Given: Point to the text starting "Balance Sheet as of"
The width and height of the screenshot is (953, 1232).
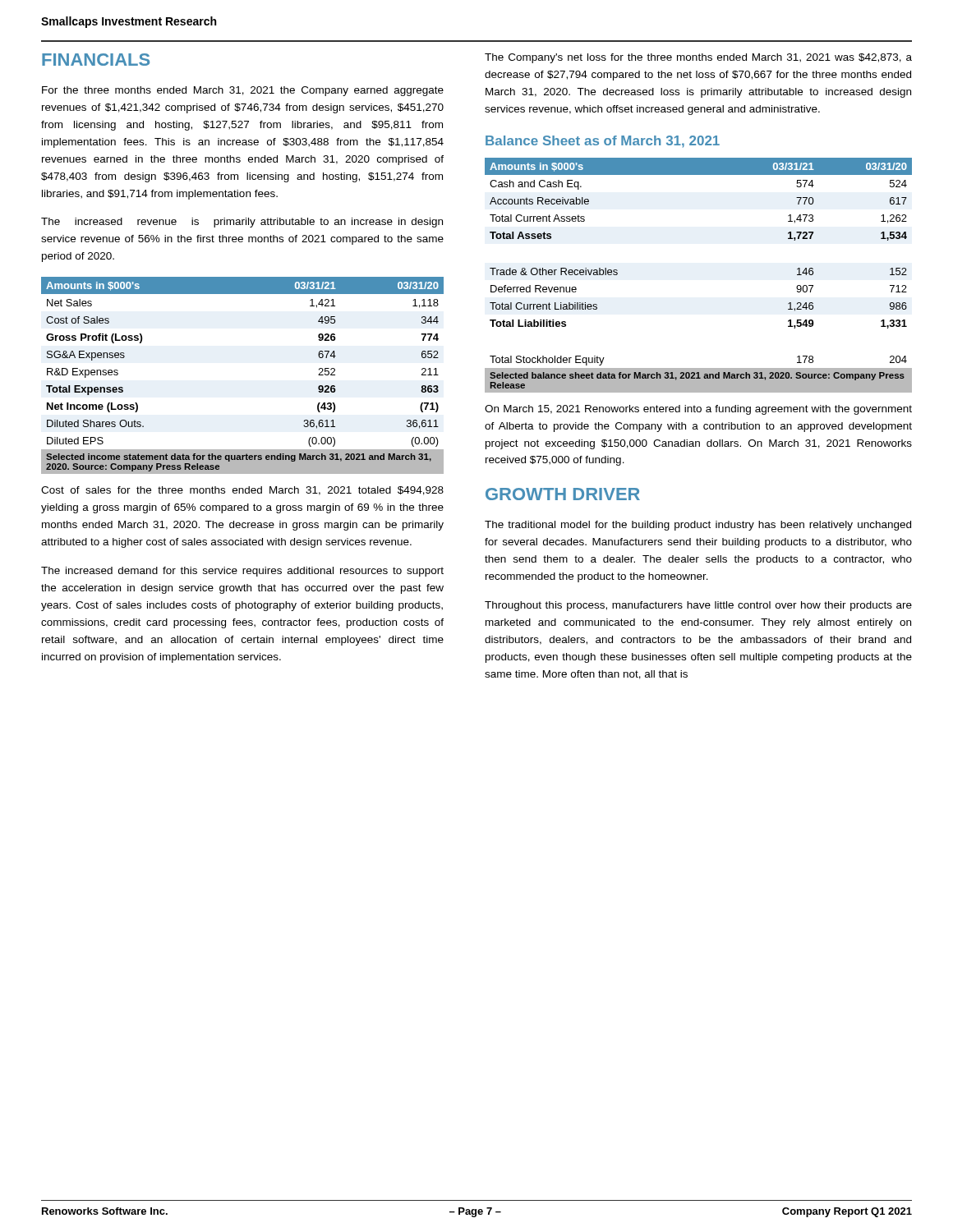Looking at the screenshot, I should point(602,141).
